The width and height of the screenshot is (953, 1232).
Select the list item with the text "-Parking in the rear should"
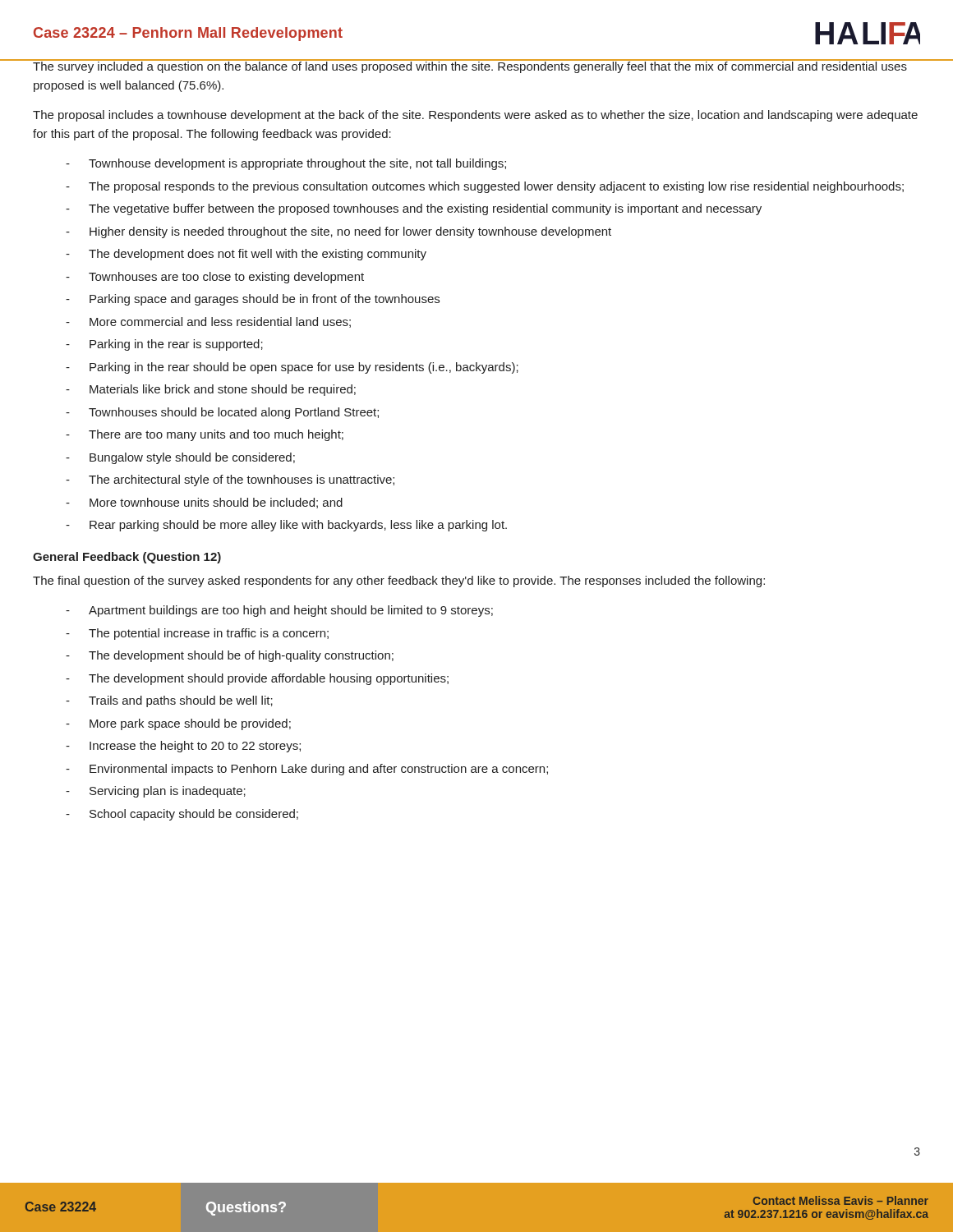[x=292, y=367]
